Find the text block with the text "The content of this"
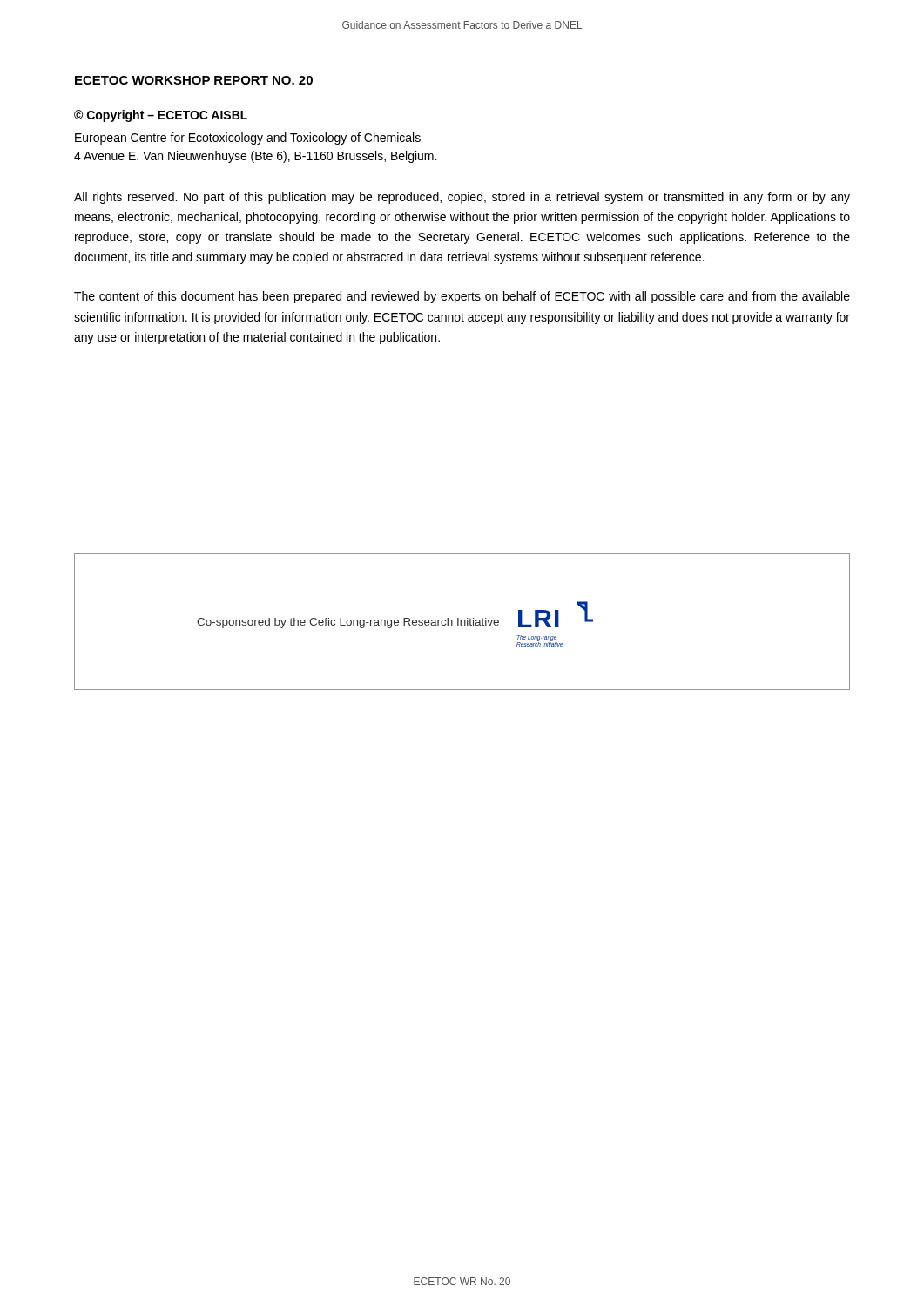Viewport: 924px width, 1307px height. [462, 317]
